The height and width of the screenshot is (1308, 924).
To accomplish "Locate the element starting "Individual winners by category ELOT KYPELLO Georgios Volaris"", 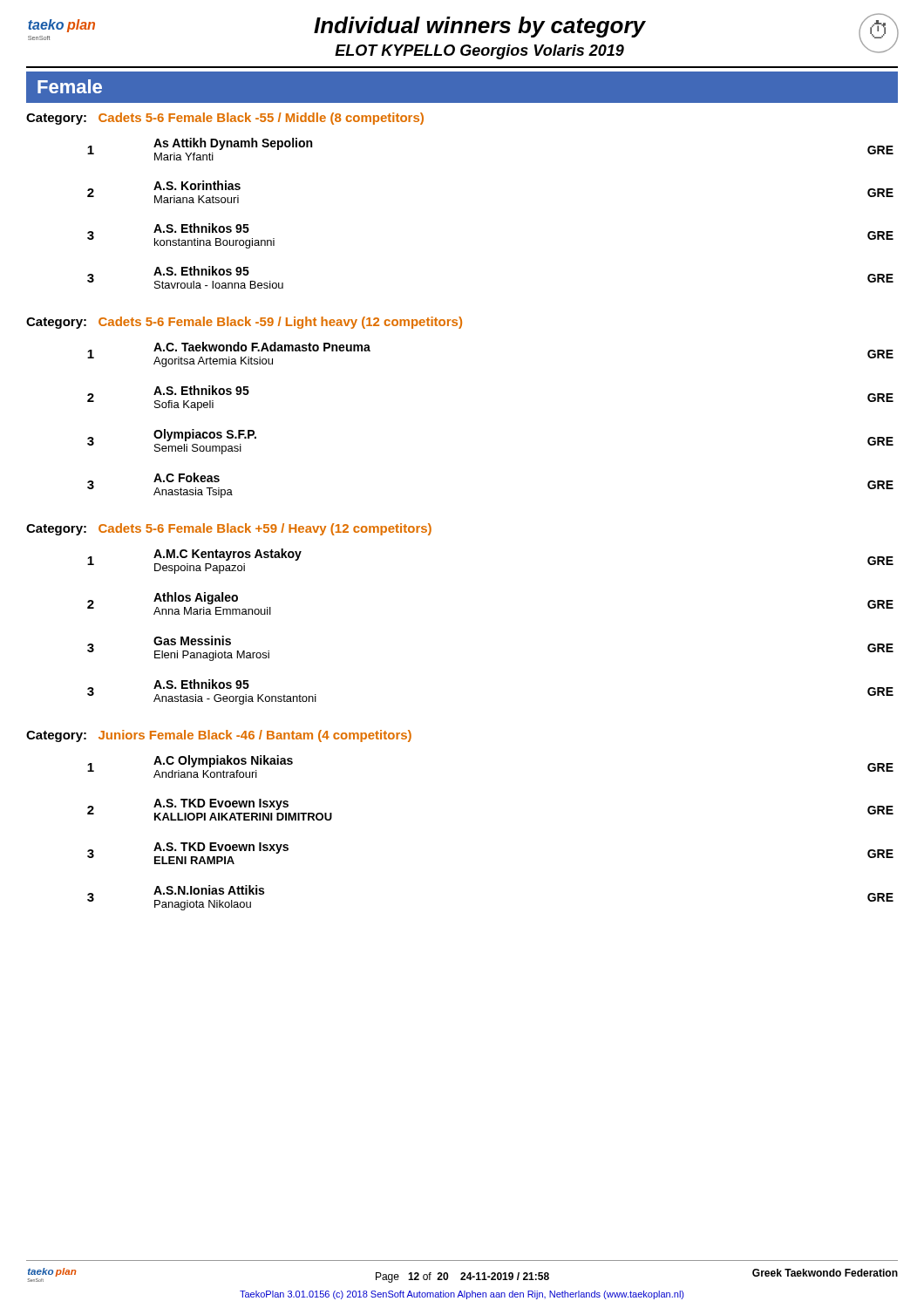I will click(479, 36).
